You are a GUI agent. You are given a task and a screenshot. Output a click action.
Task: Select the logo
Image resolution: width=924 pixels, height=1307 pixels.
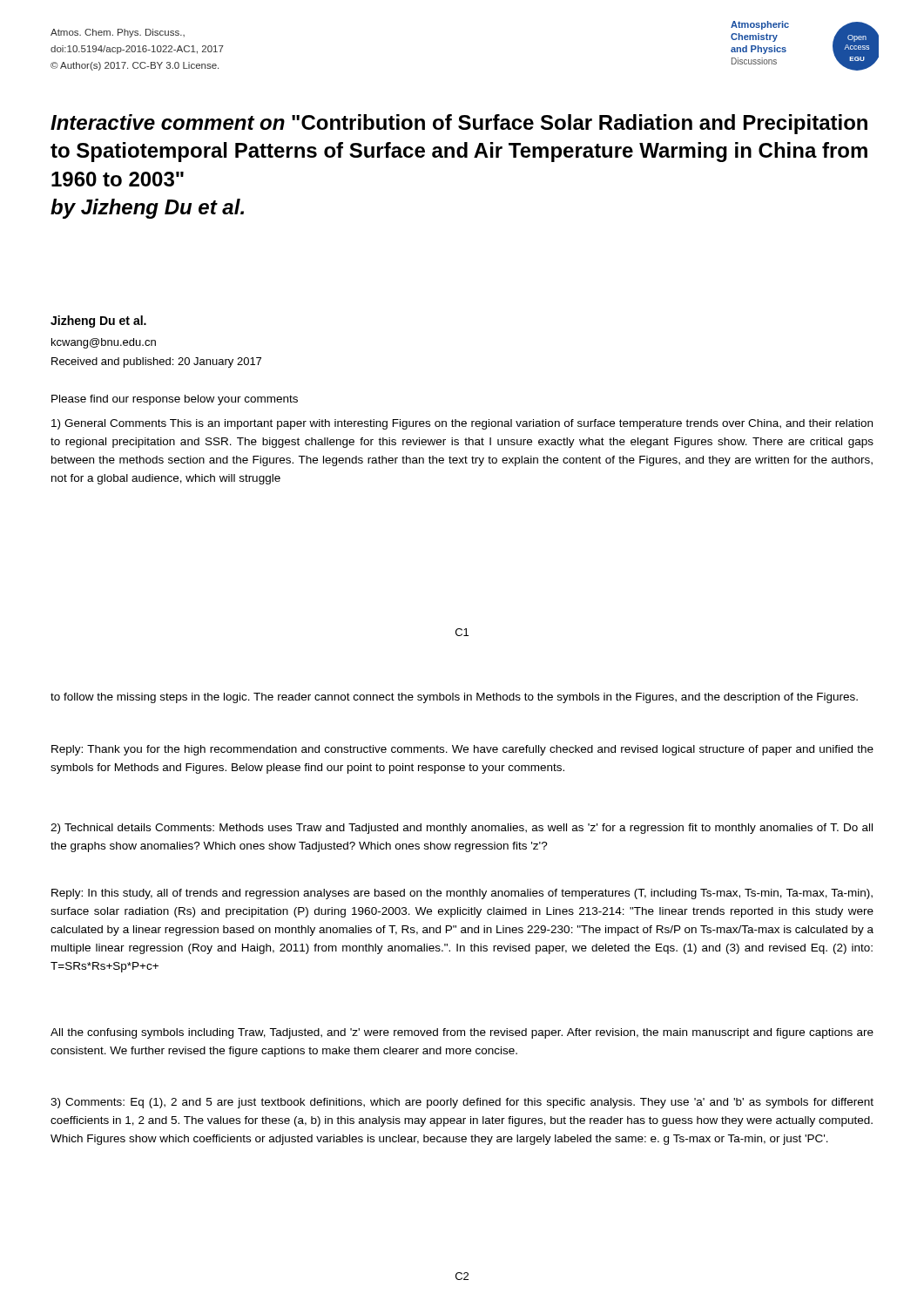(805, 56)
